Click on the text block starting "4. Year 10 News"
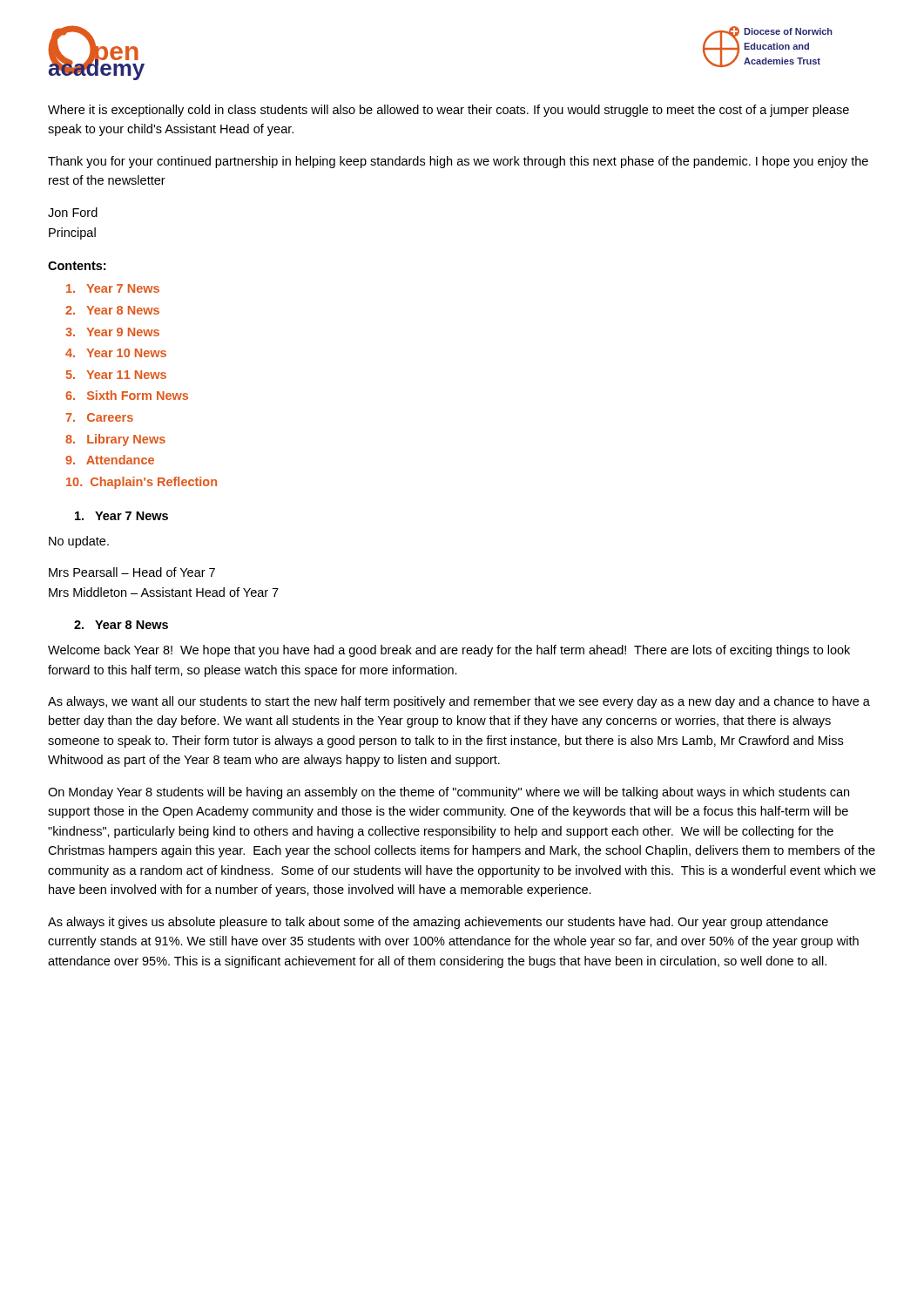This screenshot has width=924, height=1307. point(116,353)
